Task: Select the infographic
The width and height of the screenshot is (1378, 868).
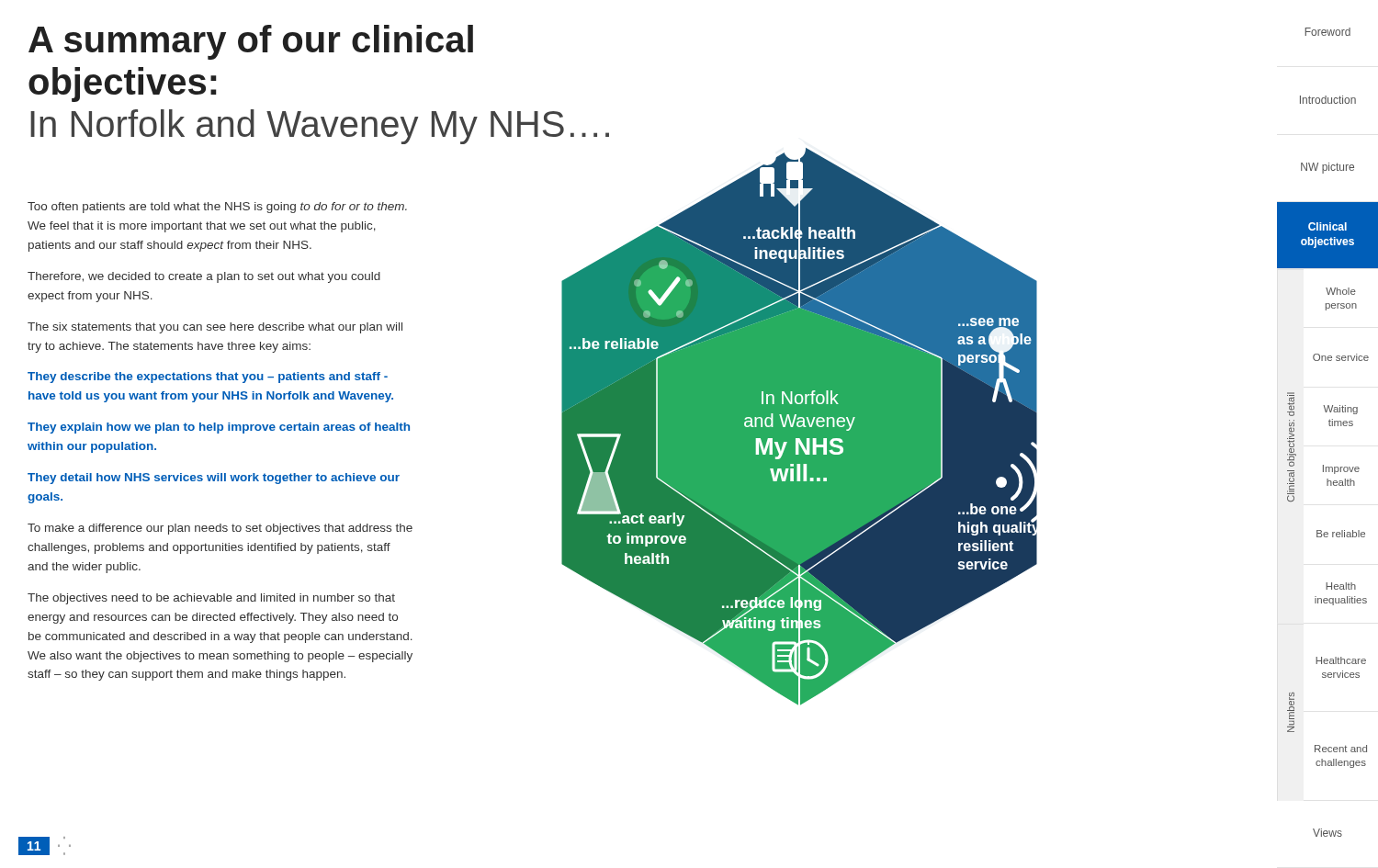Action: (799, 441)
